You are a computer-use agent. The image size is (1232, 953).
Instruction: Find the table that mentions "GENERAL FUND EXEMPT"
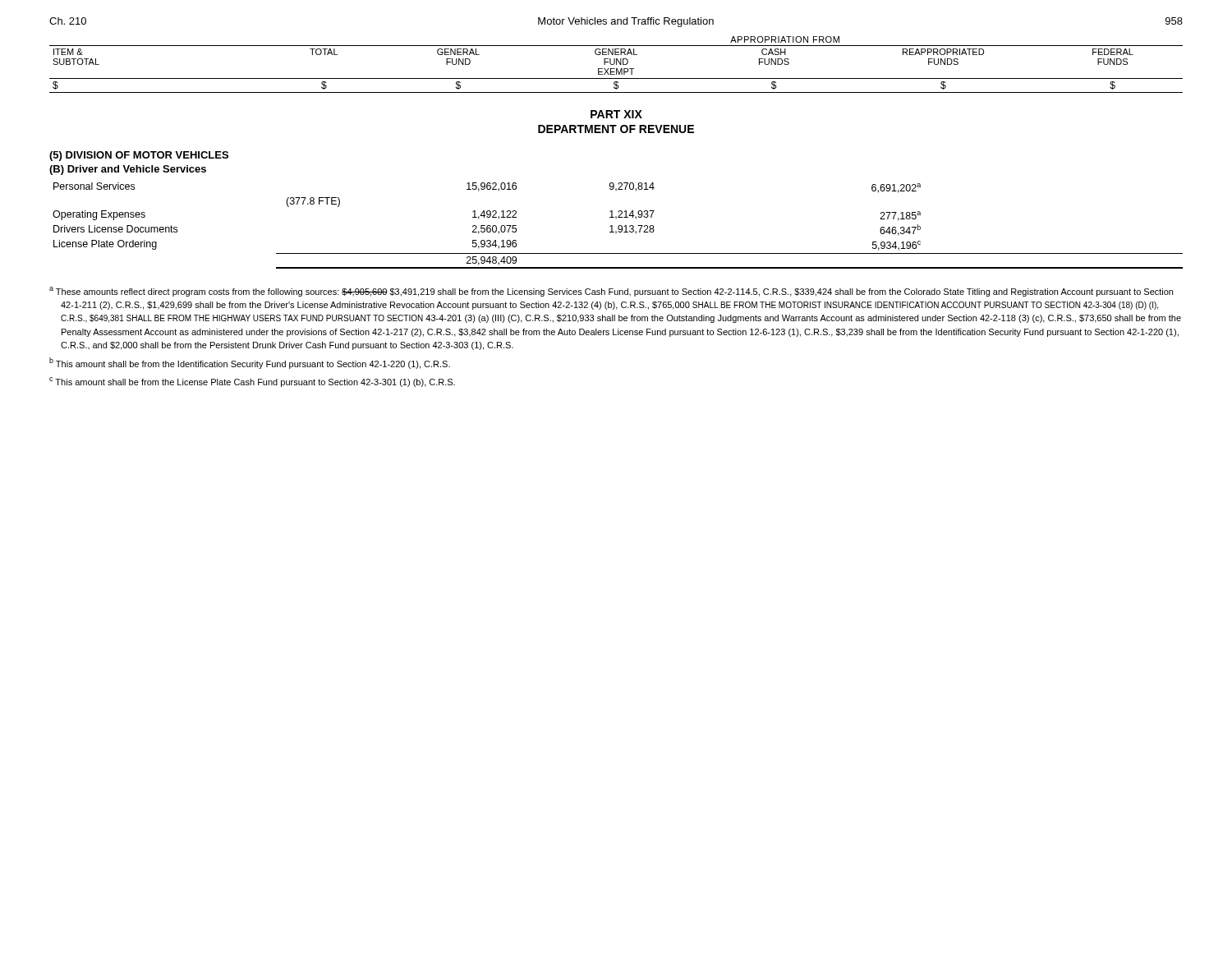(x=616, y=63)
